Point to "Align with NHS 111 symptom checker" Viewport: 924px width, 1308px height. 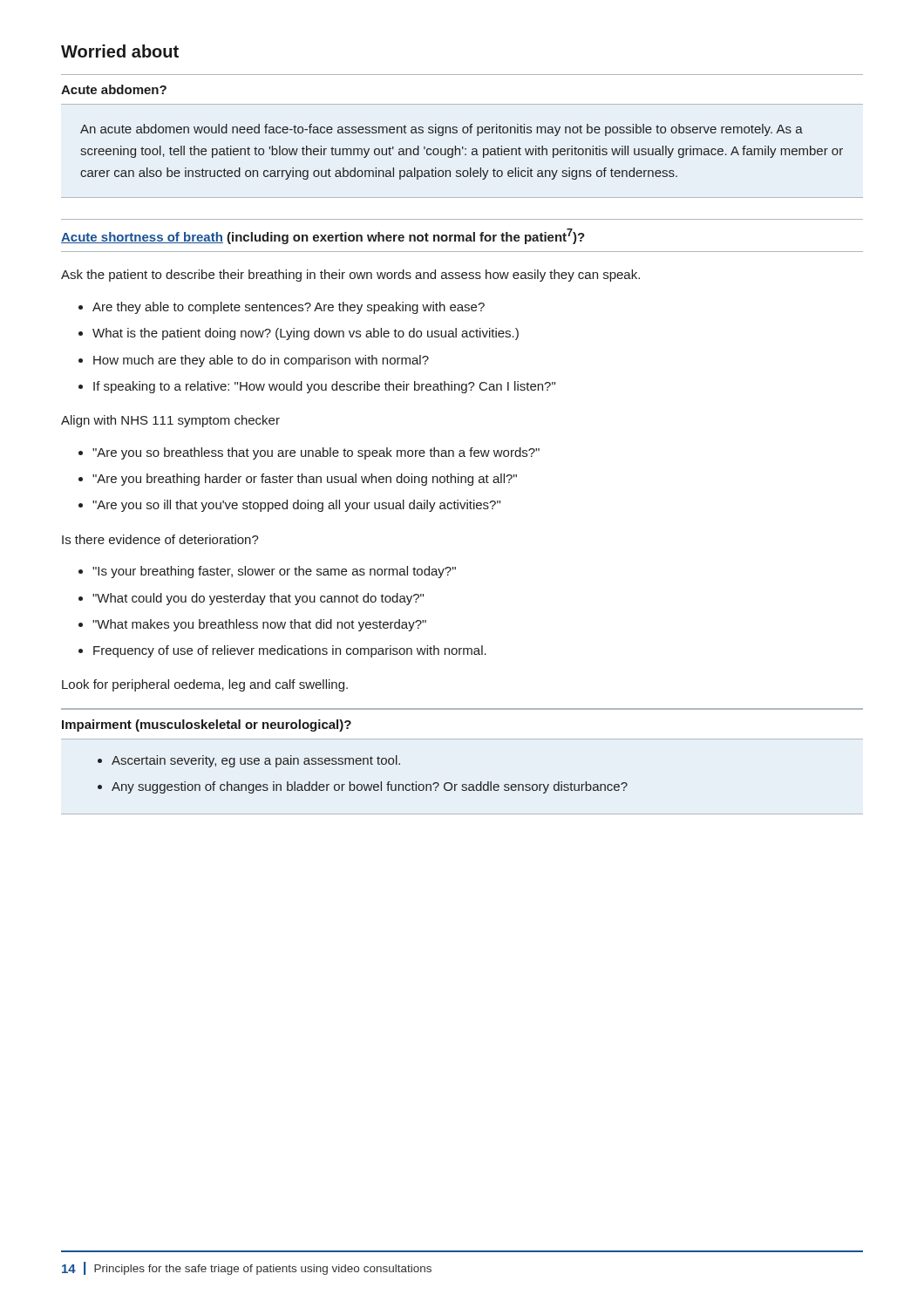pyautogui.click(x=170, y=420)
